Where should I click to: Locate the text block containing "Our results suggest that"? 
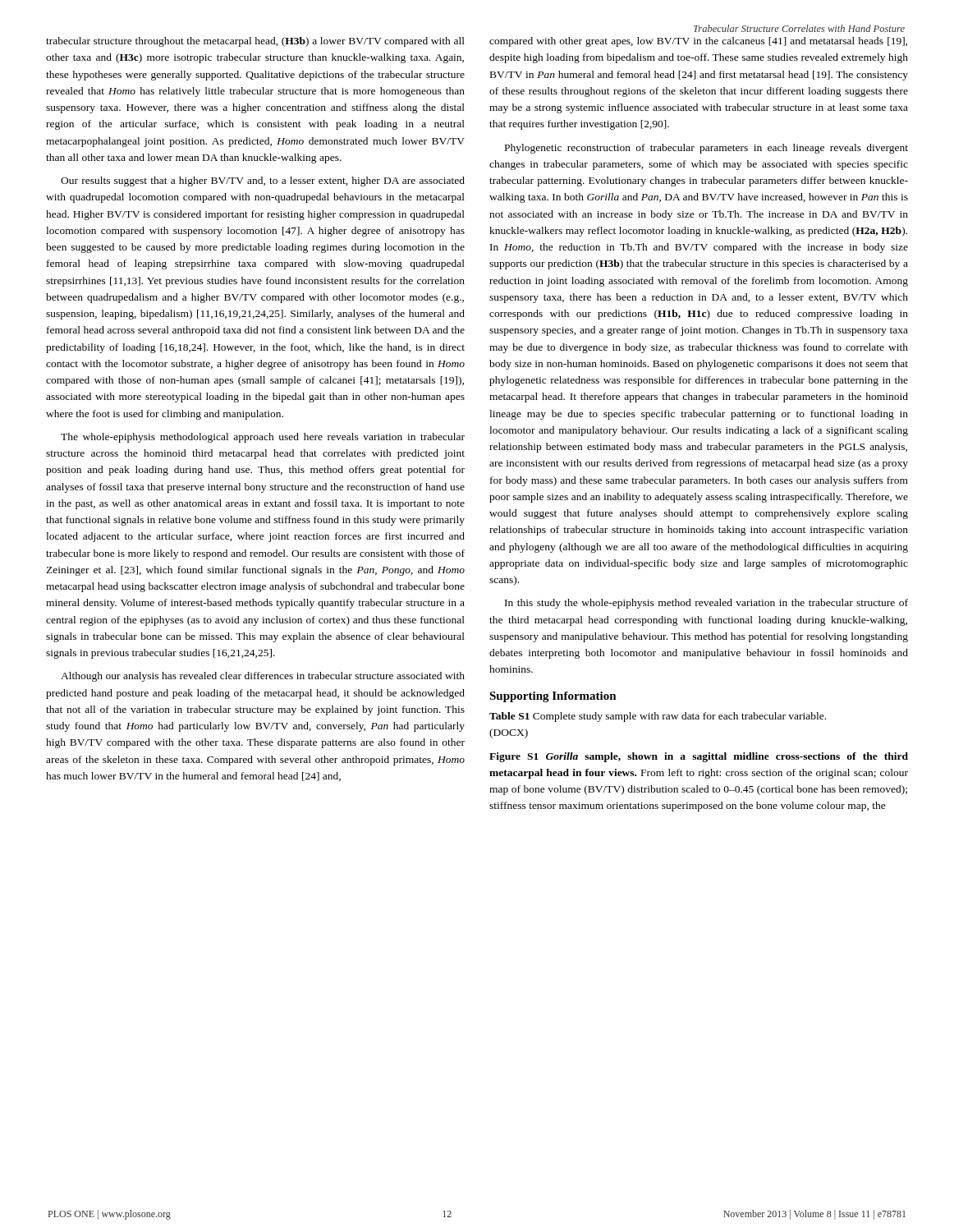pos(255,297)
